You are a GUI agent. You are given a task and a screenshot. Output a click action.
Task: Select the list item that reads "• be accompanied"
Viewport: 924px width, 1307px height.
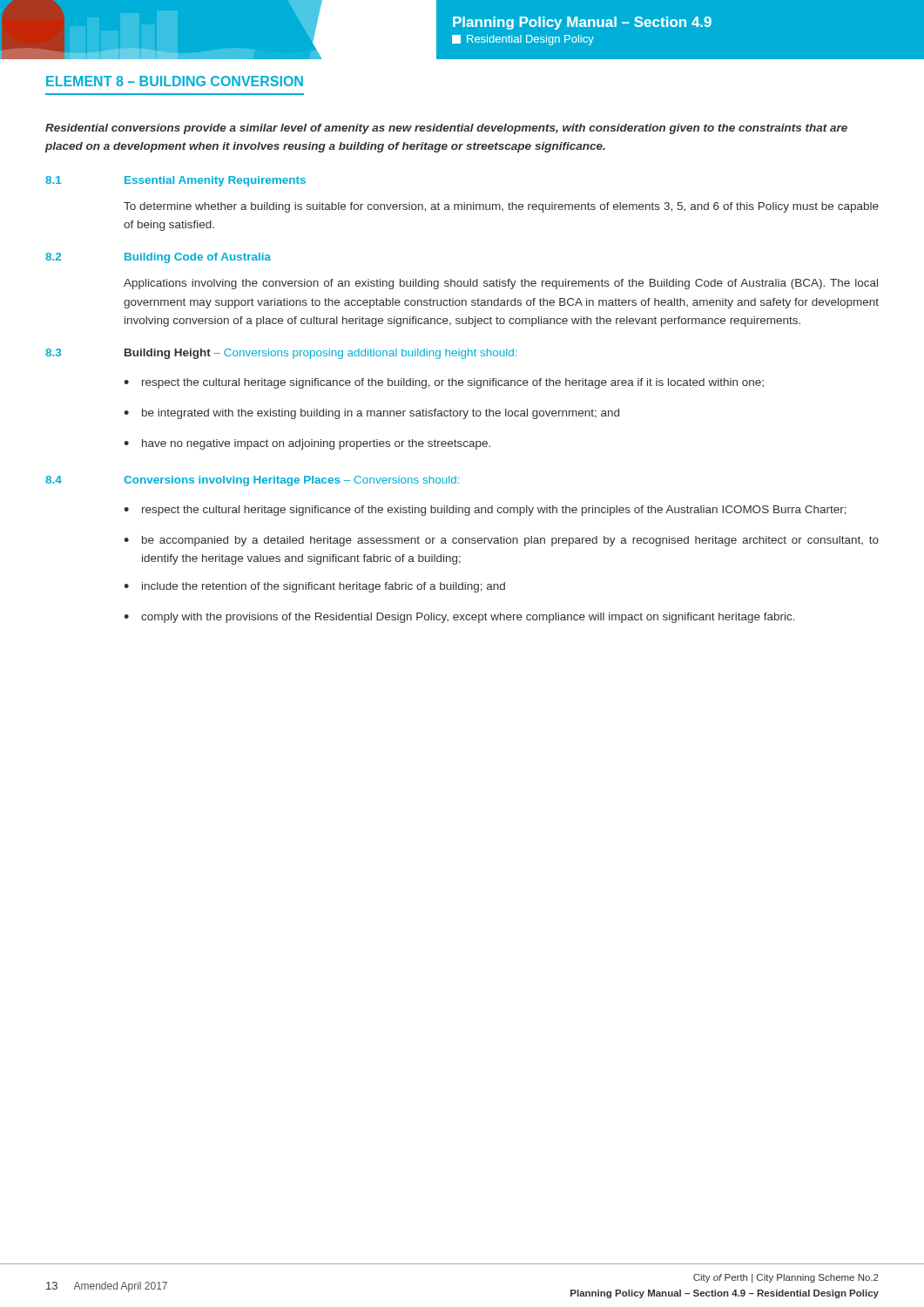click(501, 549)
